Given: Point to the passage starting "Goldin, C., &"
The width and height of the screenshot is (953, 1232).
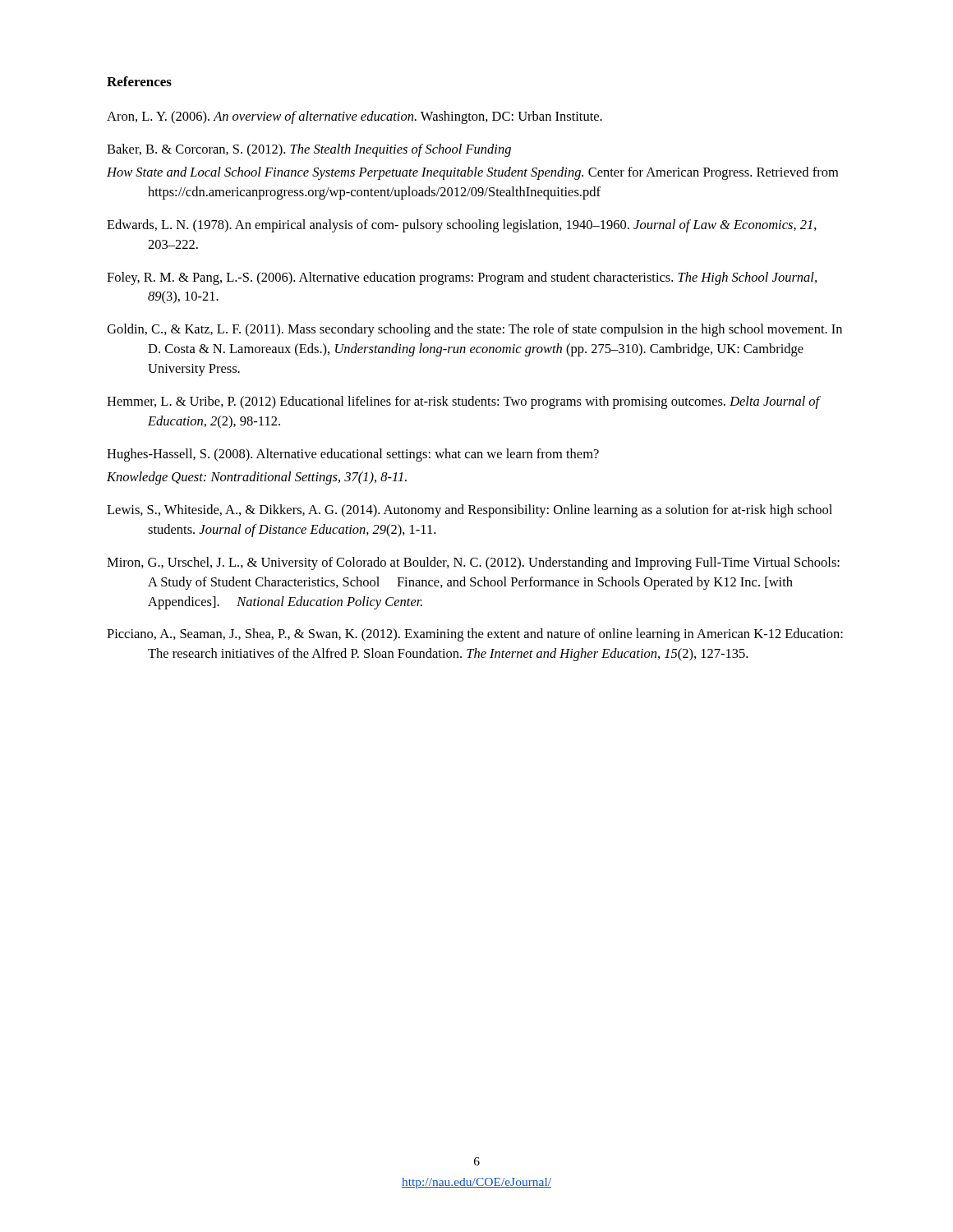Looking at the screenshot, I should 475,349.
